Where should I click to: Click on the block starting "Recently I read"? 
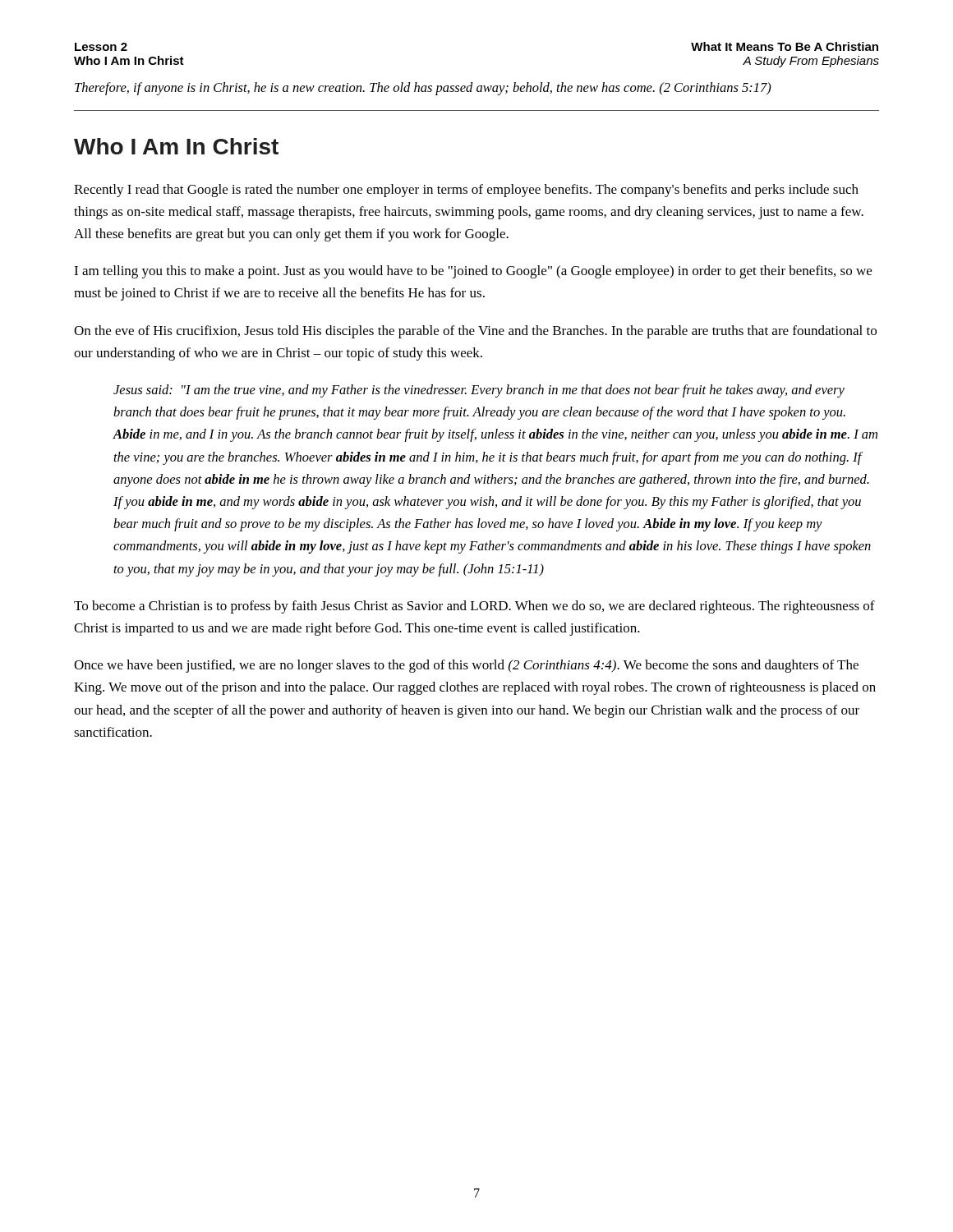[469, 211]
